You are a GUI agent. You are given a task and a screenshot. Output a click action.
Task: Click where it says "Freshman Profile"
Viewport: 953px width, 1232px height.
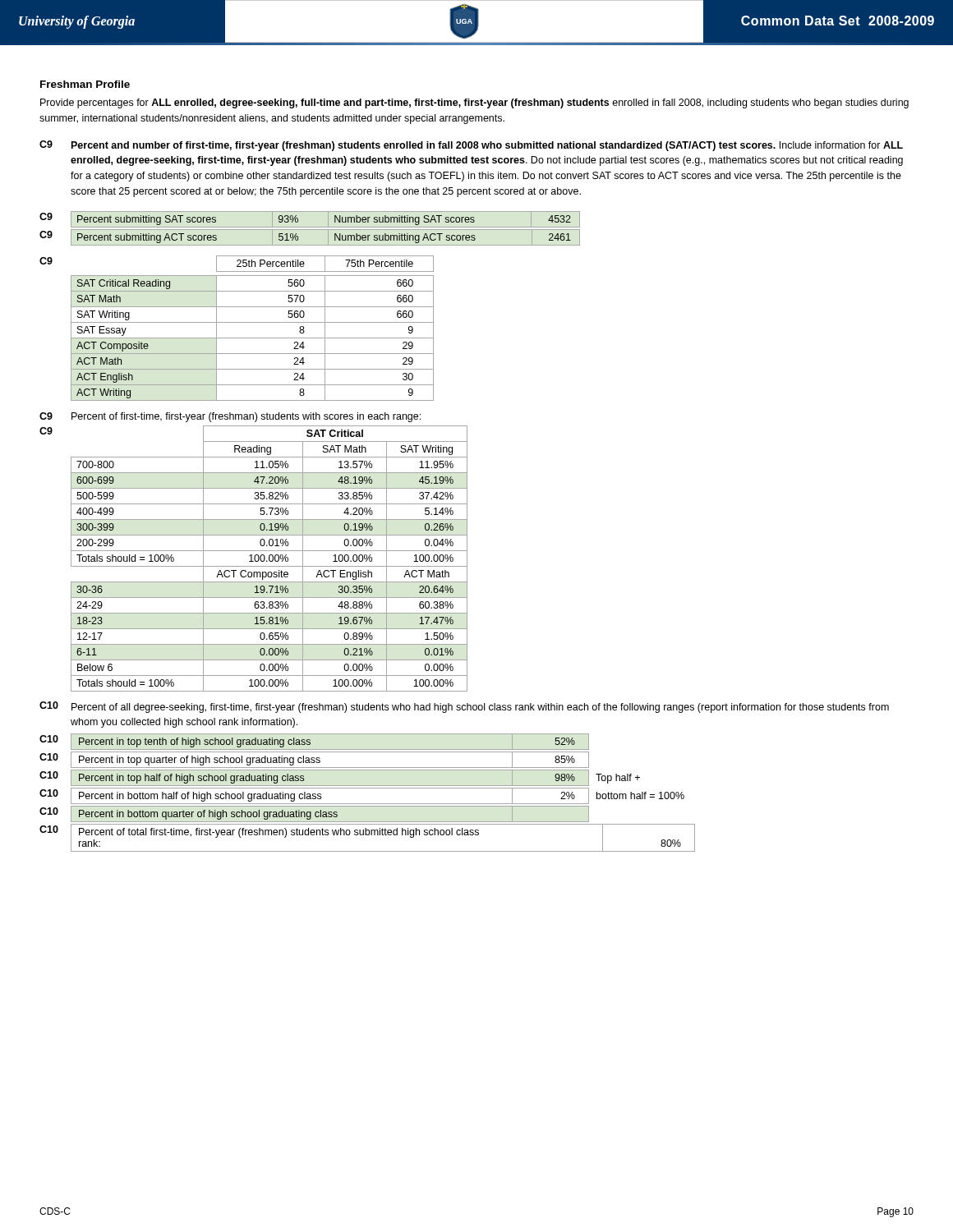pyautogui.click(x=85, y=84)
